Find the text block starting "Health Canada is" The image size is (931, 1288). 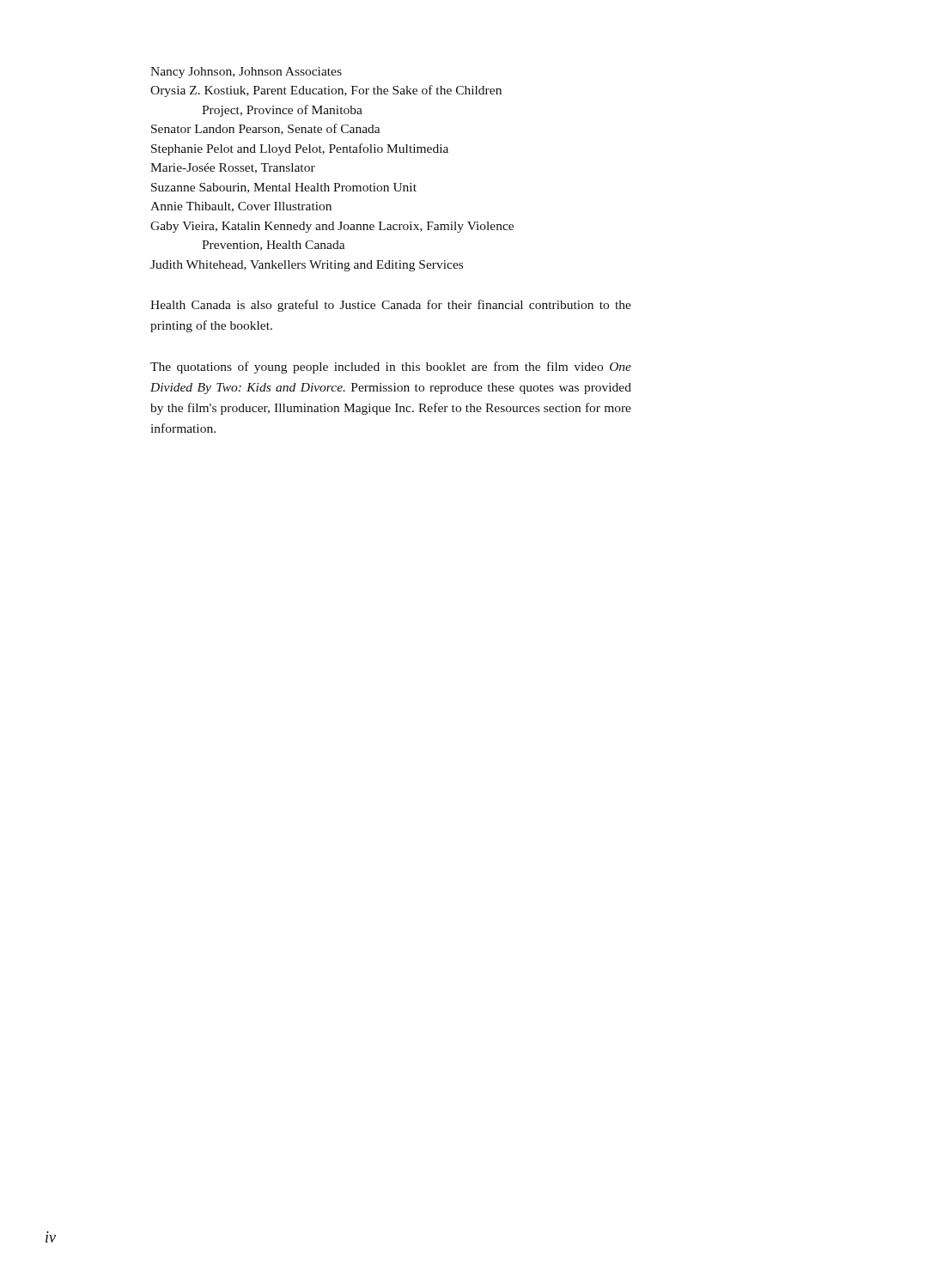click(x=391, y=315)
